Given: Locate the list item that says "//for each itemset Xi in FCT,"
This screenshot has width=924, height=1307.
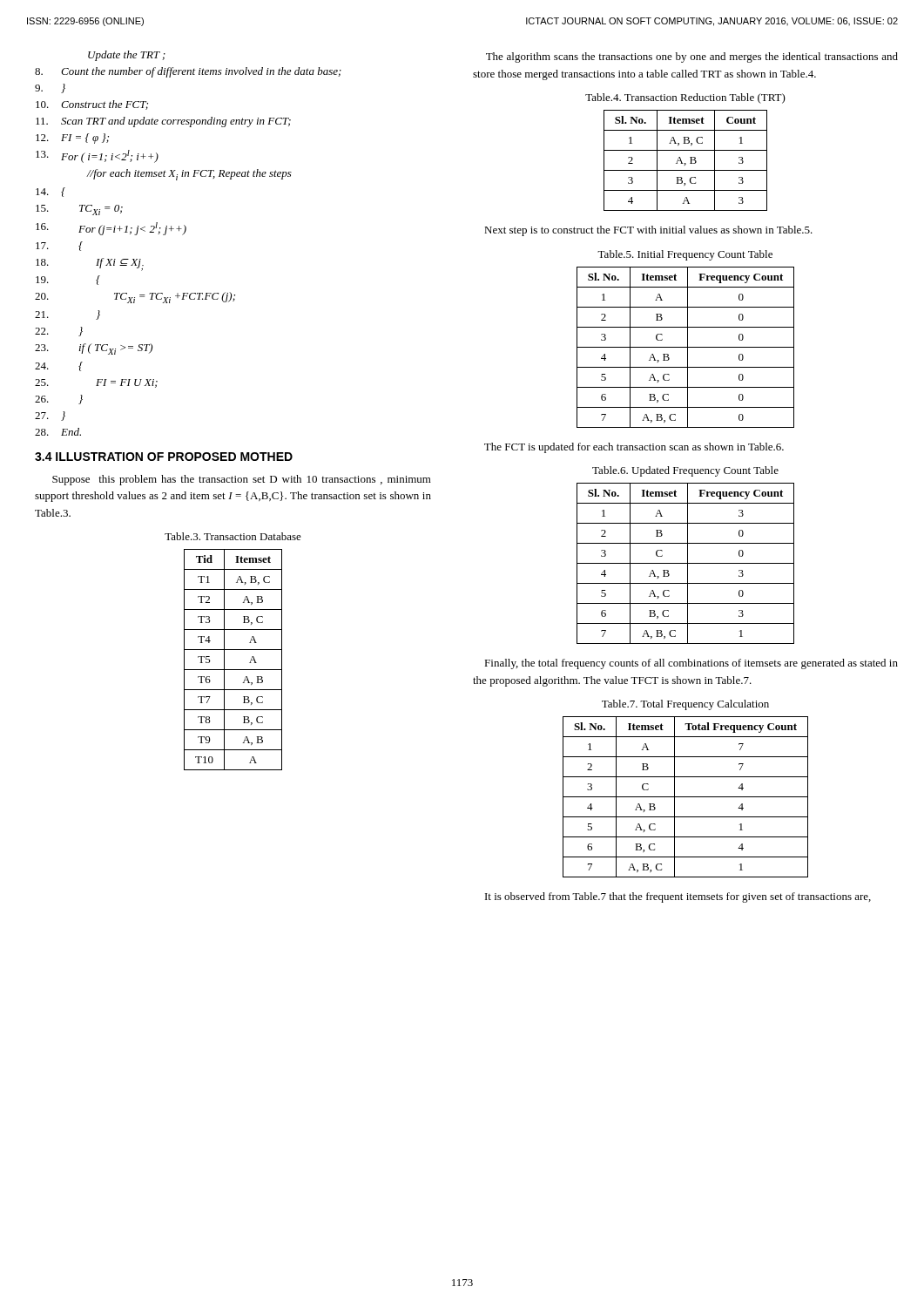Looking at the screenshot, I should tap(189, 174).
